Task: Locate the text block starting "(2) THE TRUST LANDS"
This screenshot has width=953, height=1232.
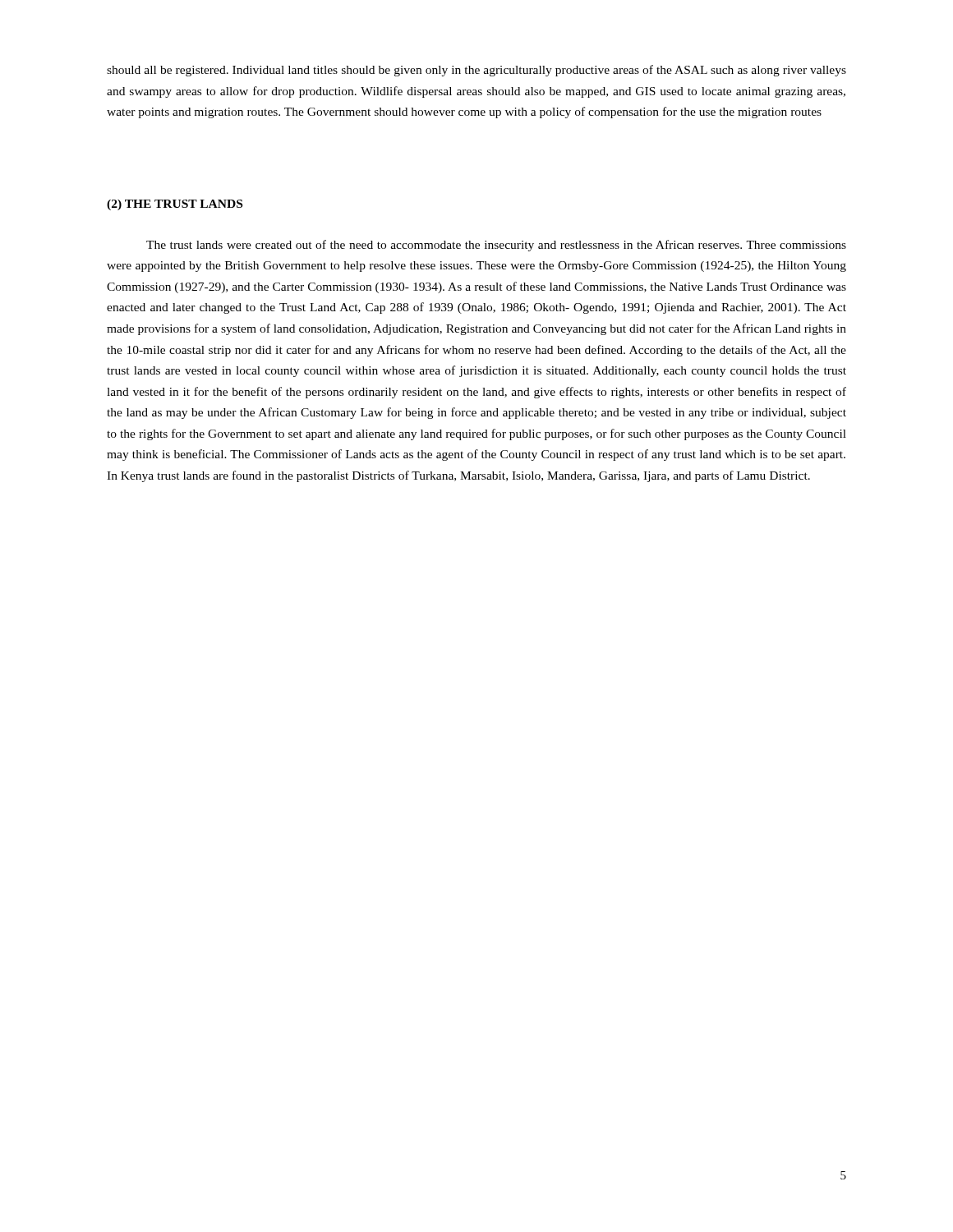Action: [175, 203]
